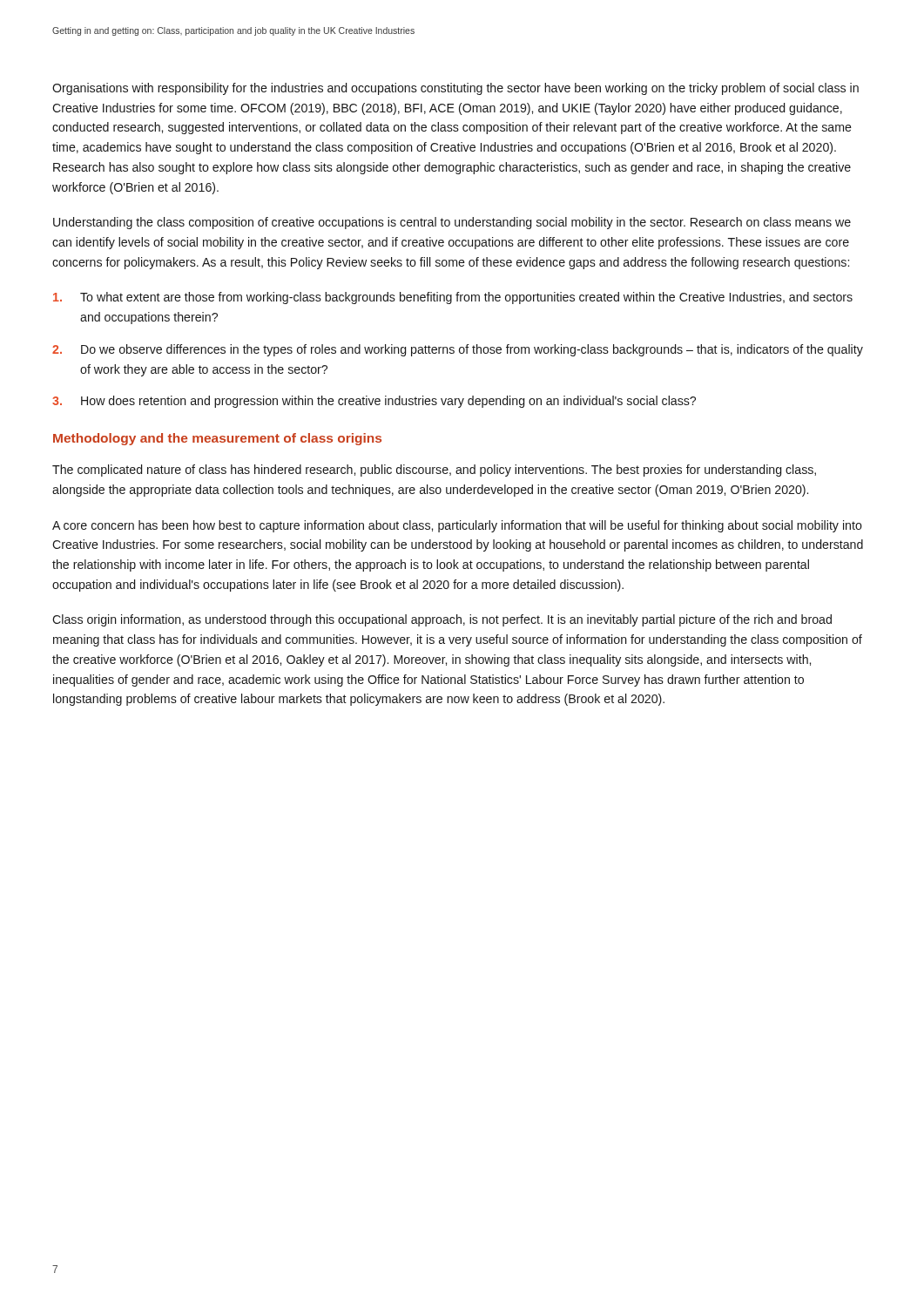The height and width of the screenshot is (1307, 924).
Task: Locate the passage starting "Understanding the class composition of creative"
Action: [x=452, y=242]
